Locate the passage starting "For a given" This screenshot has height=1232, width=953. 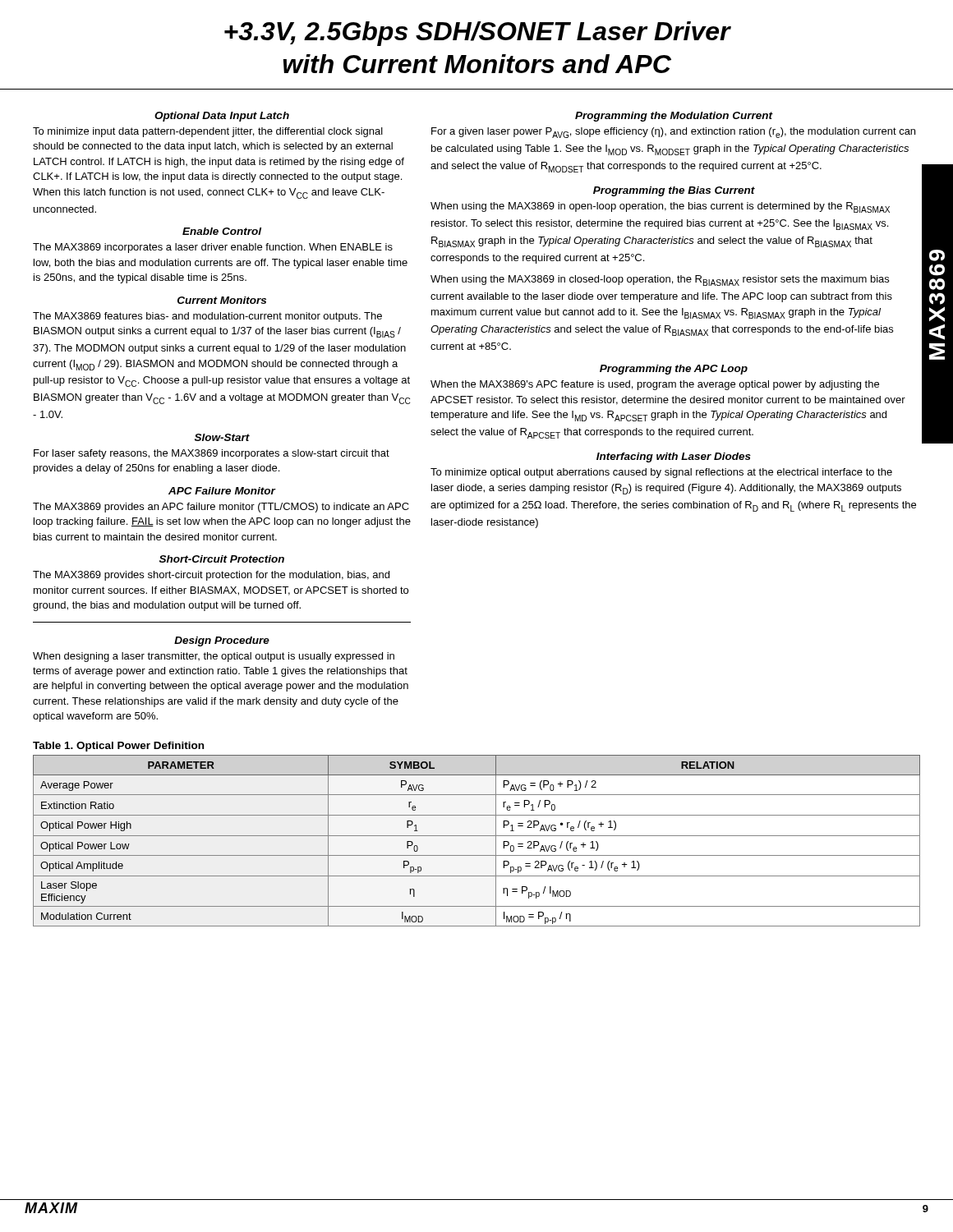tap(673, 149)
